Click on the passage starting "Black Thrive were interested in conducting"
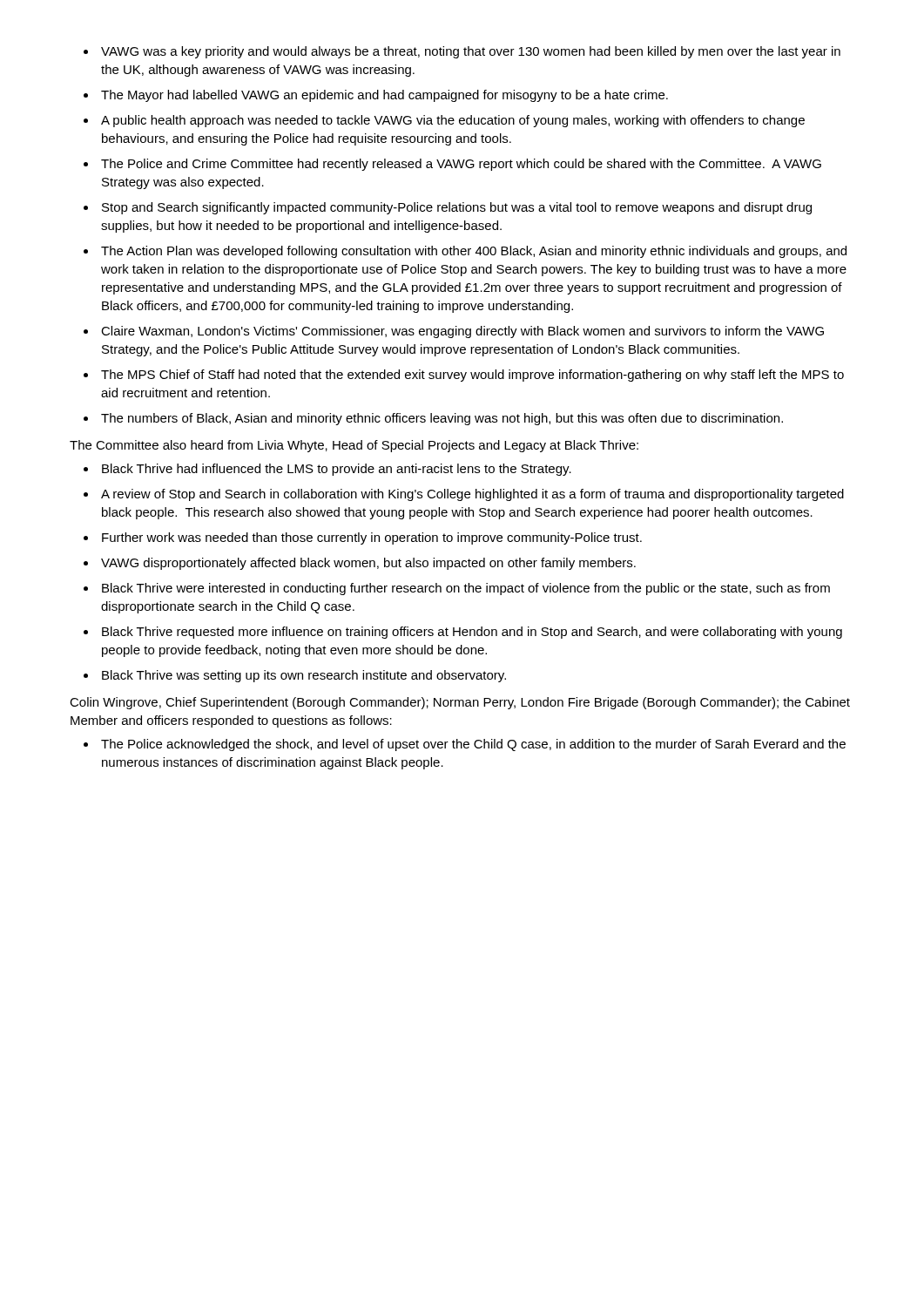 pyautogui.click(x=476, y=597)
